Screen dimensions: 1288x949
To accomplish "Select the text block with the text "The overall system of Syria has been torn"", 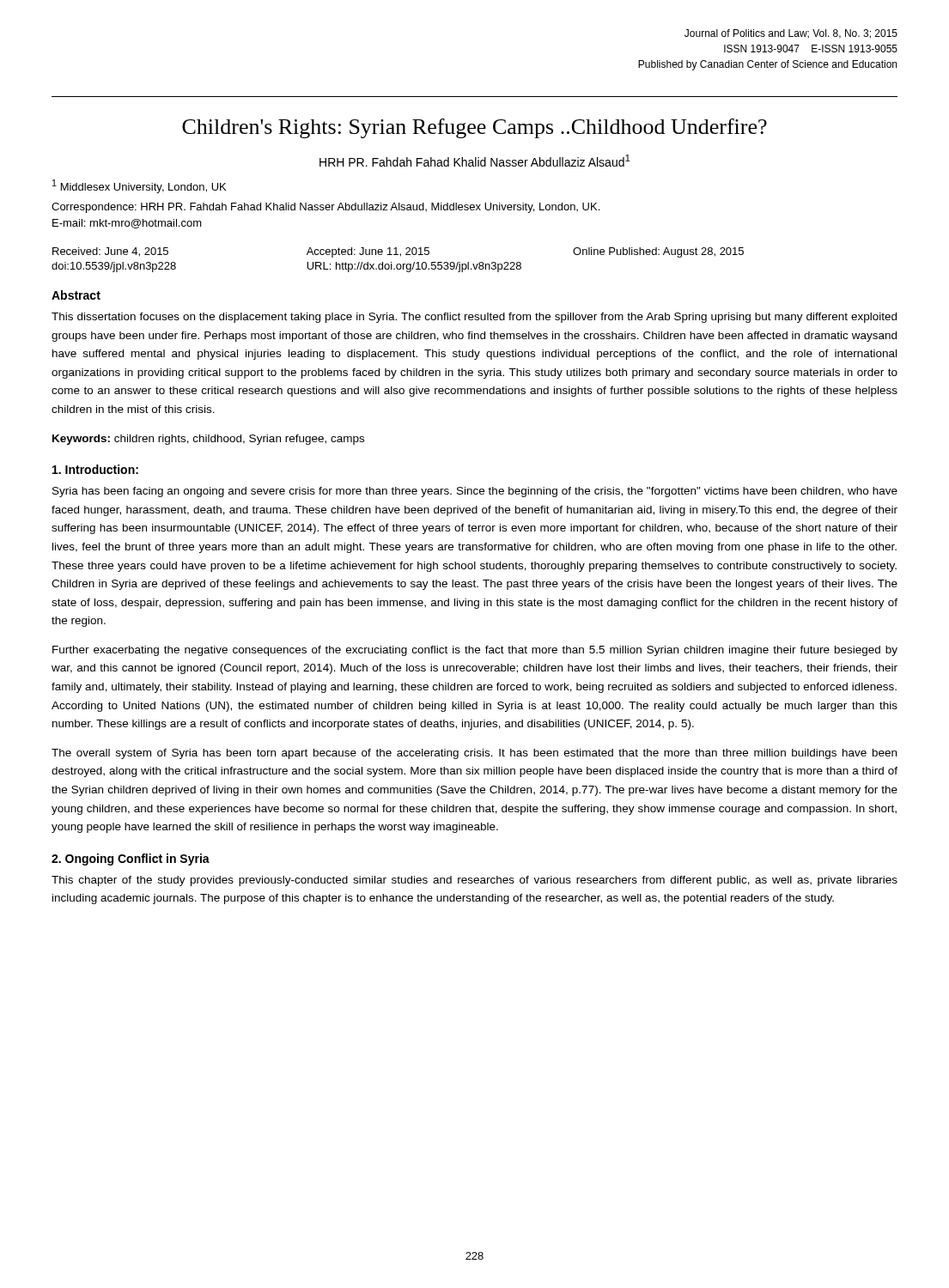I will tap(474, 790).
